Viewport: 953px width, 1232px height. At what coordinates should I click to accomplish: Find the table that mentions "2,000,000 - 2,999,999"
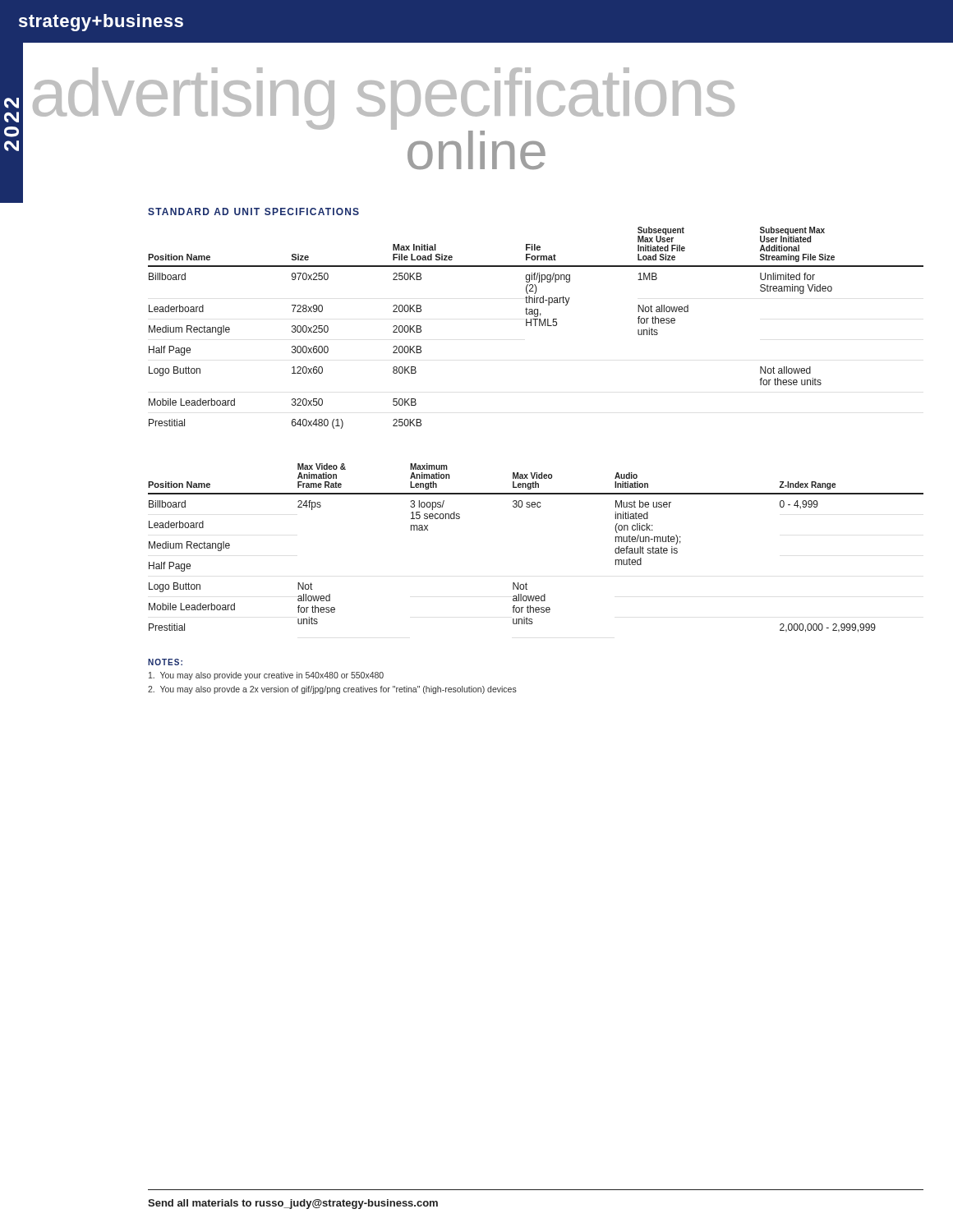[476, 548]
